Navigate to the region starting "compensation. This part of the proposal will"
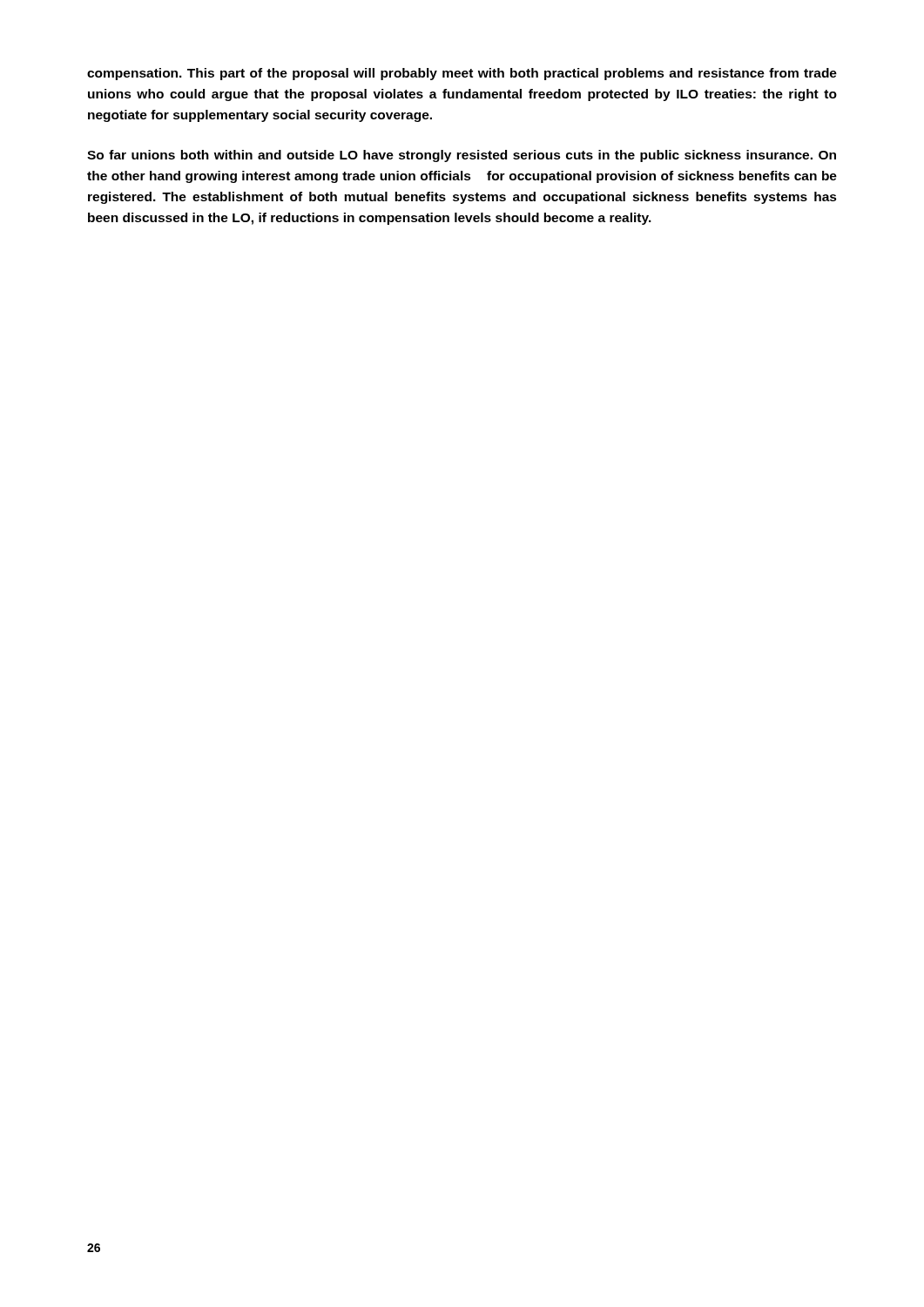The height and width of the screenshot is (1307, 924). click(x=462, y=94)
